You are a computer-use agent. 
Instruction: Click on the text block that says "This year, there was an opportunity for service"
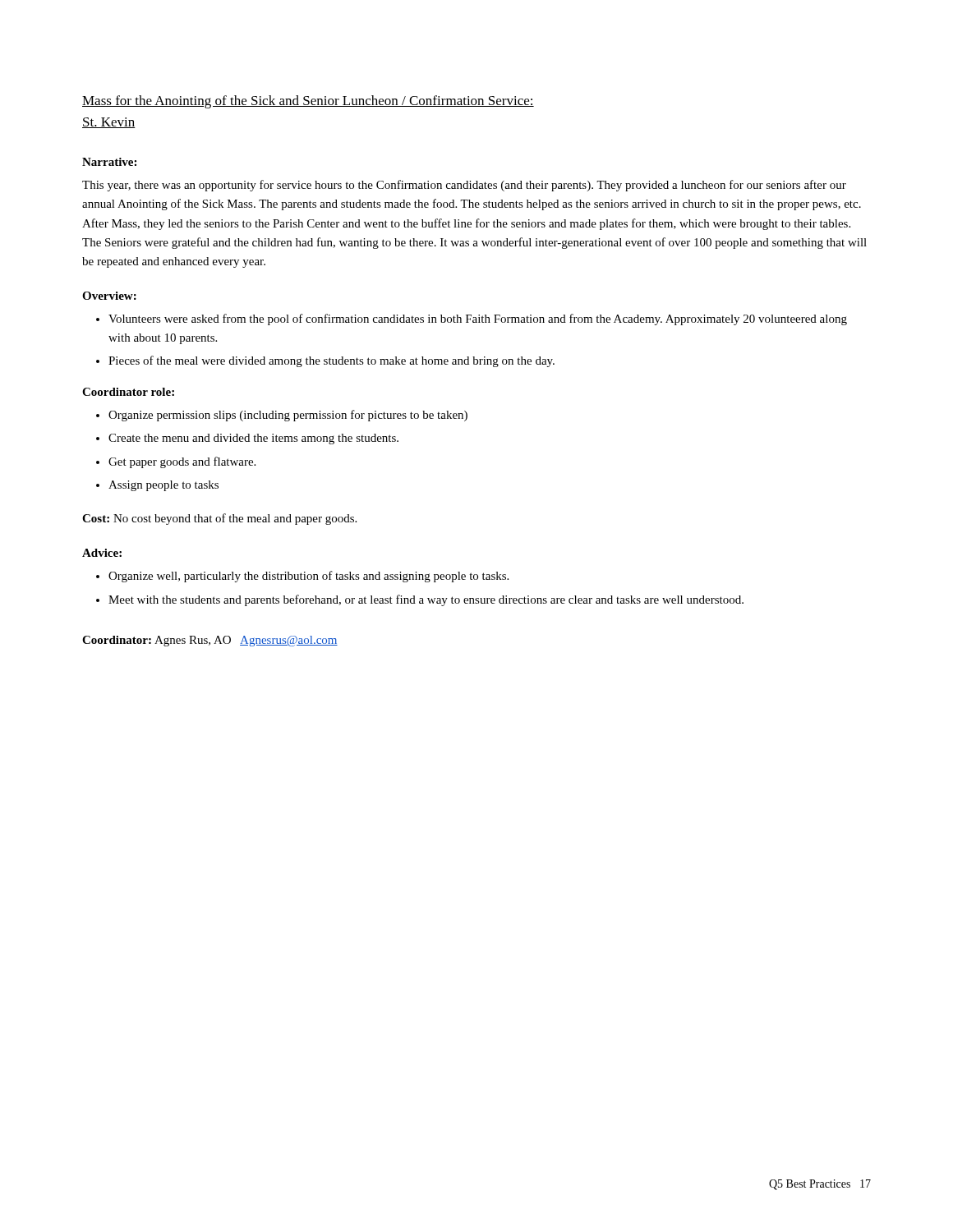(475, 223)
